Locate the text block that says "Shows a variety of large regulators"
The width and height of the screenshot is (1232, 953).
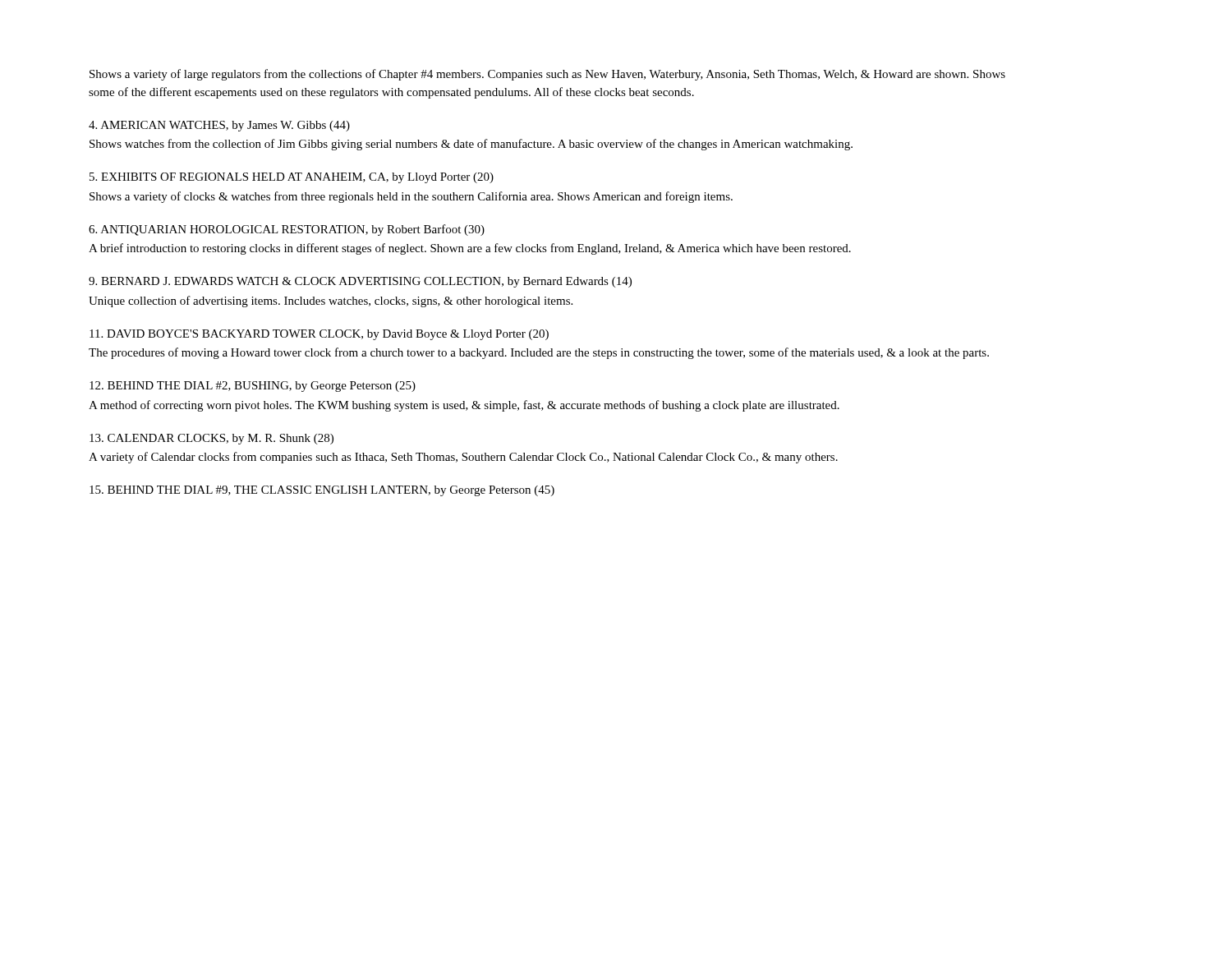coord(561,84)
